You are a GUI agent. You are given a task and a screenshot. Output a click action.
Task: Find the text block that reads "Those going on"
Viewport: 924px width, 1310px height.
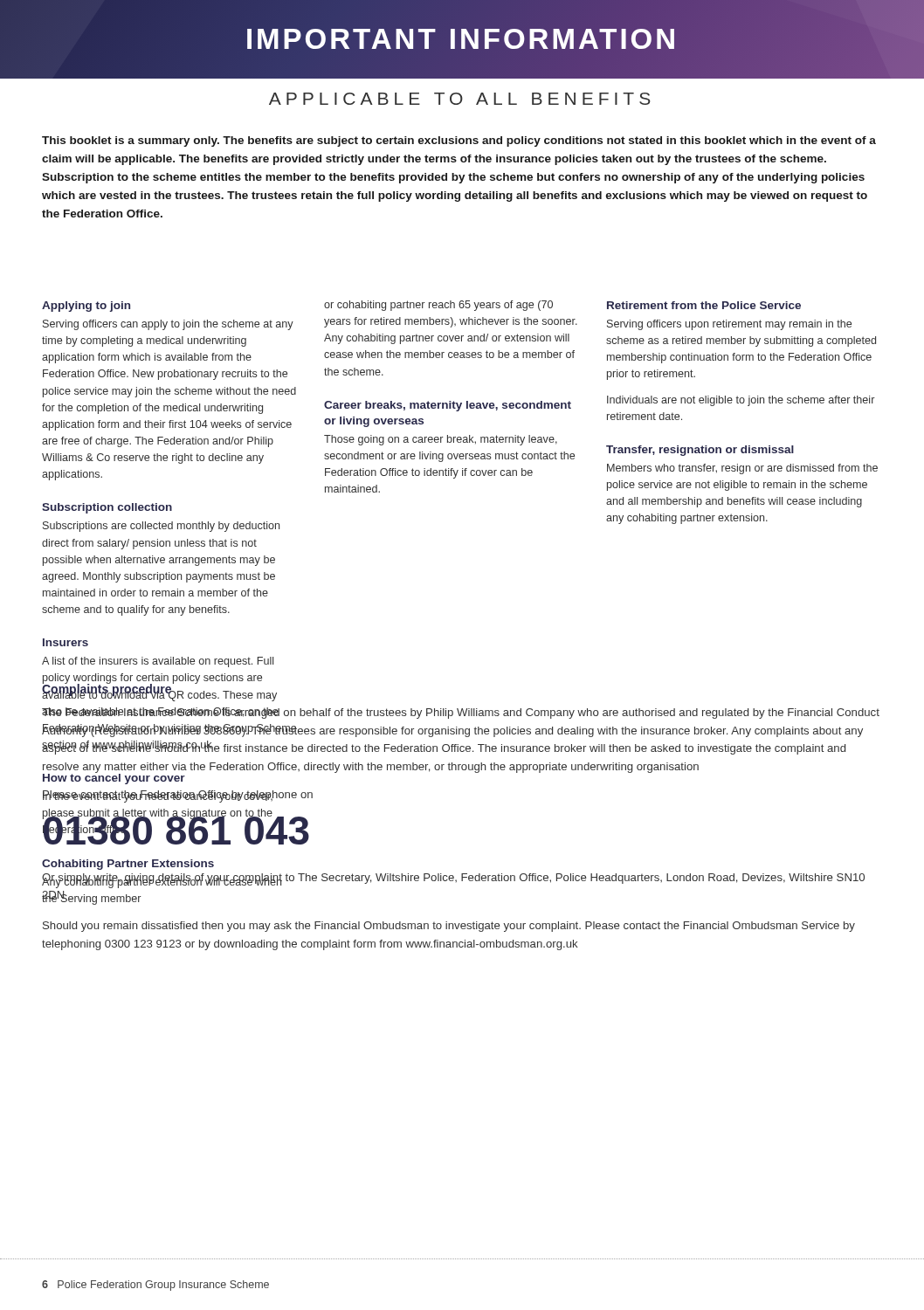(x=453, y=465)
